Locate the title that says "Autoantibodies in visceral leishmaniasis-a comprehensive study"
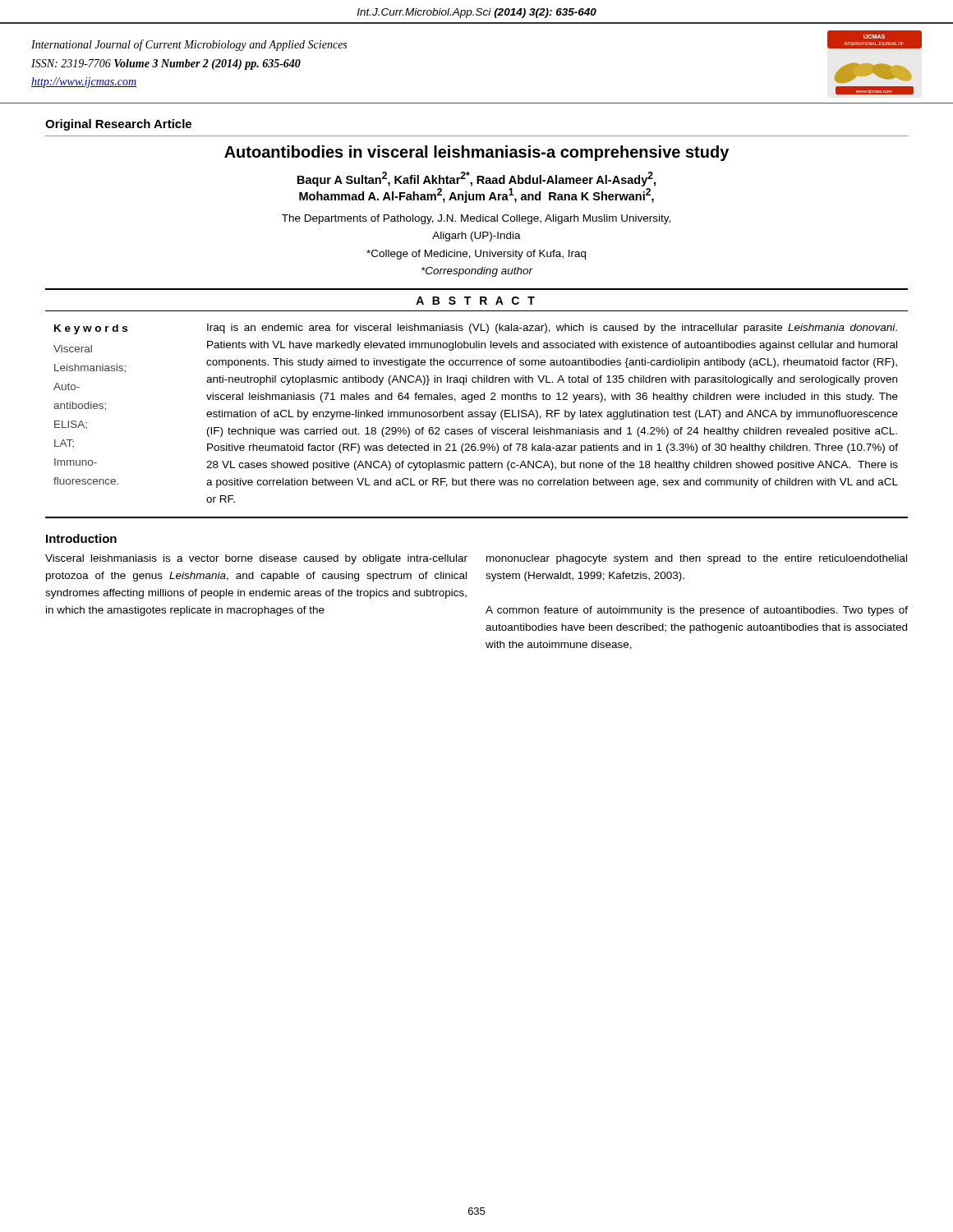The height and width of the screenshot is (1232, 953). (x=476, y=152)
